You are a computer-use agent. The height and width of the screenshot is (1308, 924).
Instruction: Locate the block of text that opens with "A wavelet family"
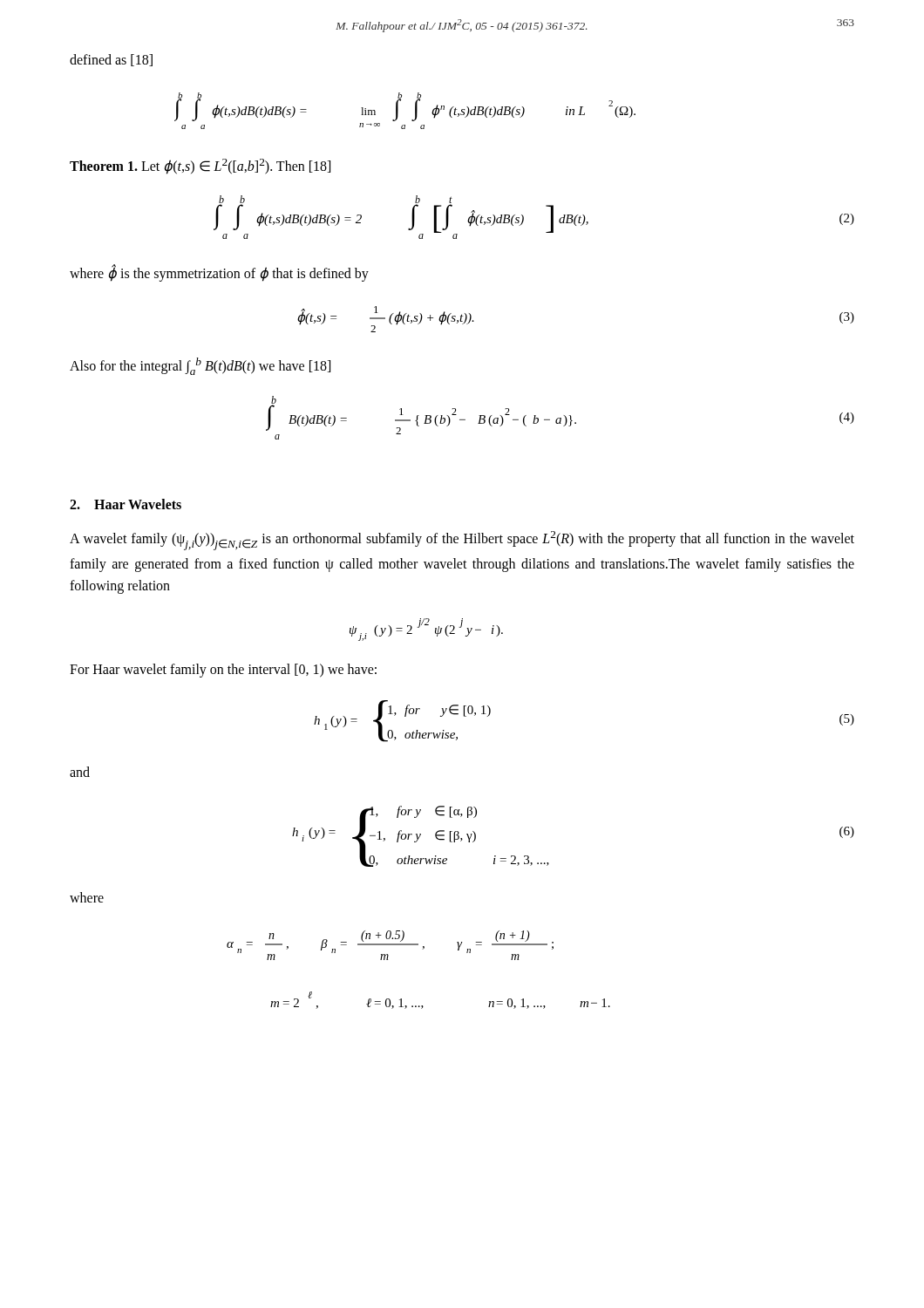462,560
